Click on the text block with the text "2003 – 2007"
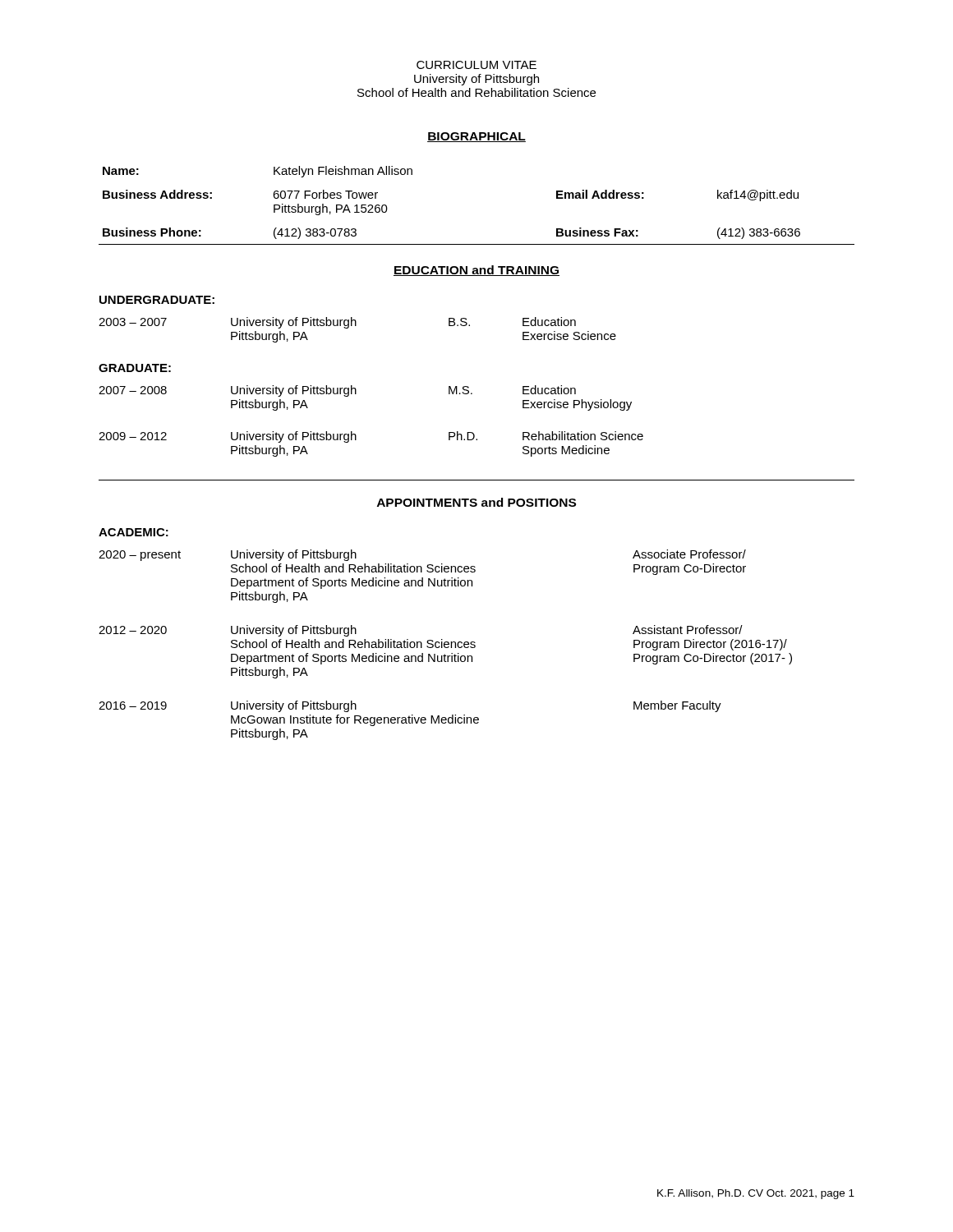This screenshot has width=953, height=1232. tap(476, 329)
